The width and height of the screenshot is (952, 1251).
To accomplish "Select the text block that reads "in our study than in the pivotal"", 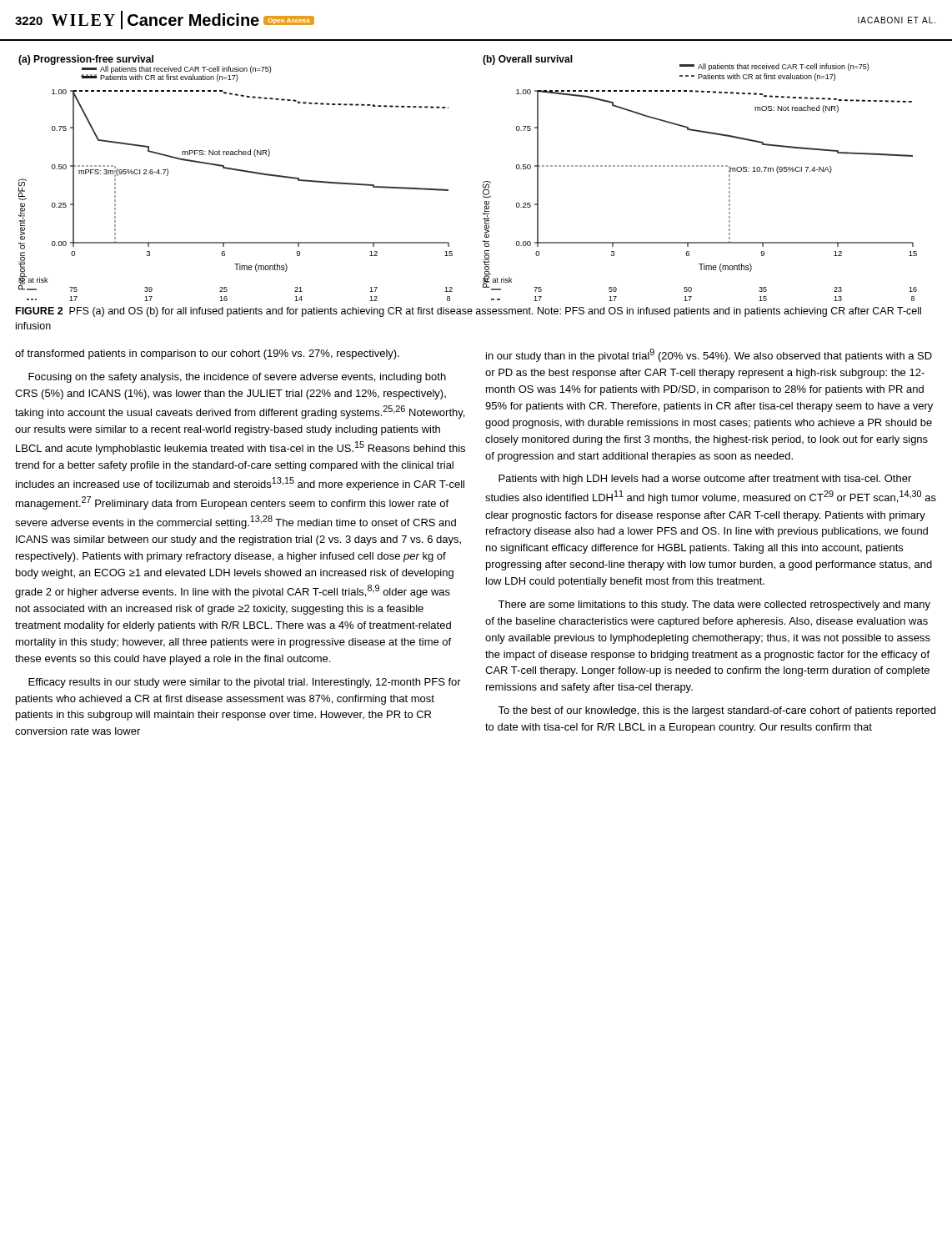I will (711, 540).
